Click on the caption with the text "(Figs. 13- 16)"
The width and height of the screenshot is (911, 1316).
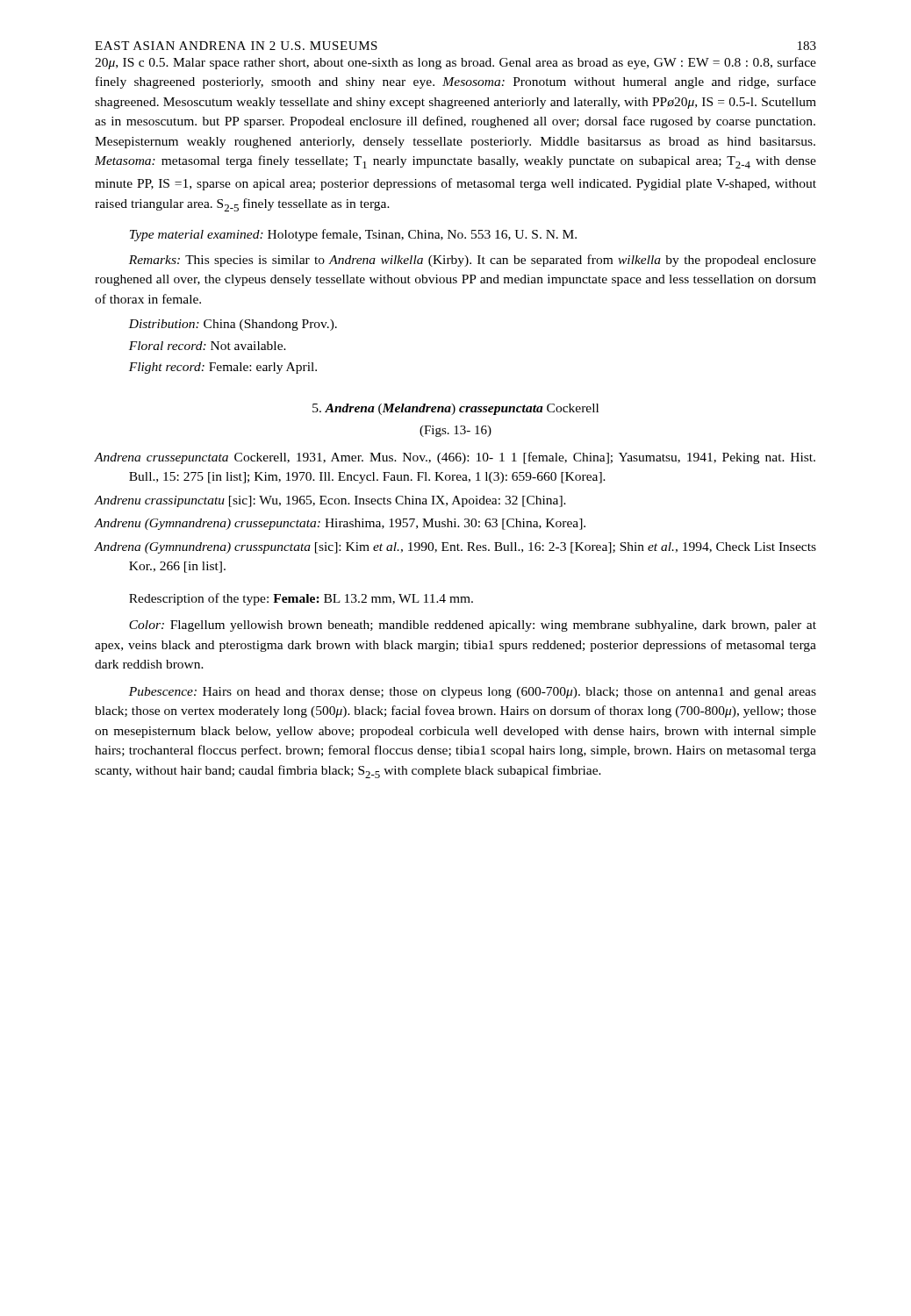456,430
